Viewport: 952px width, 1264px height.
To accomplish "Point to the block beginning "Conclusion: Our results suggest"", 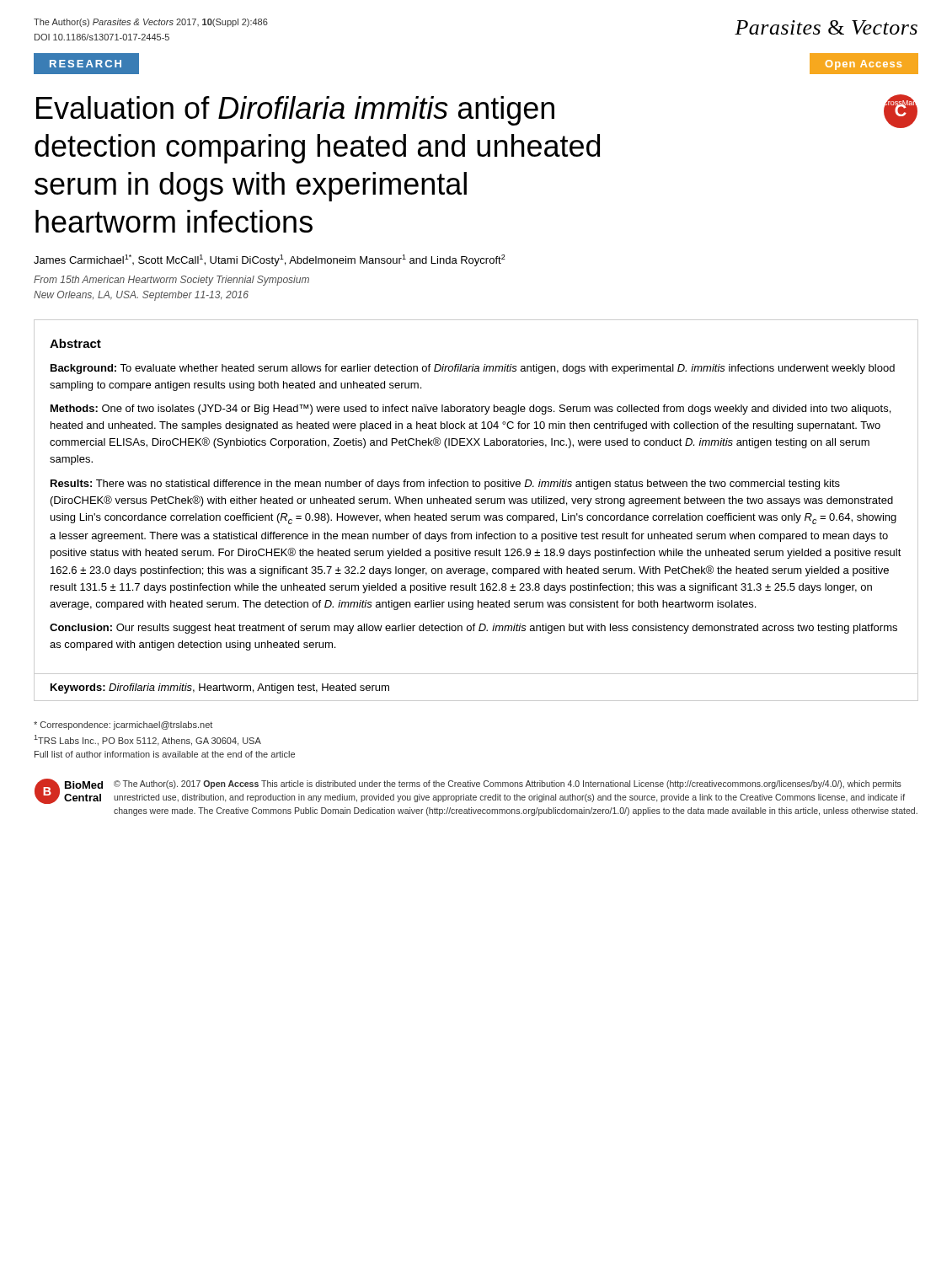I will click(x=474, y=636).
